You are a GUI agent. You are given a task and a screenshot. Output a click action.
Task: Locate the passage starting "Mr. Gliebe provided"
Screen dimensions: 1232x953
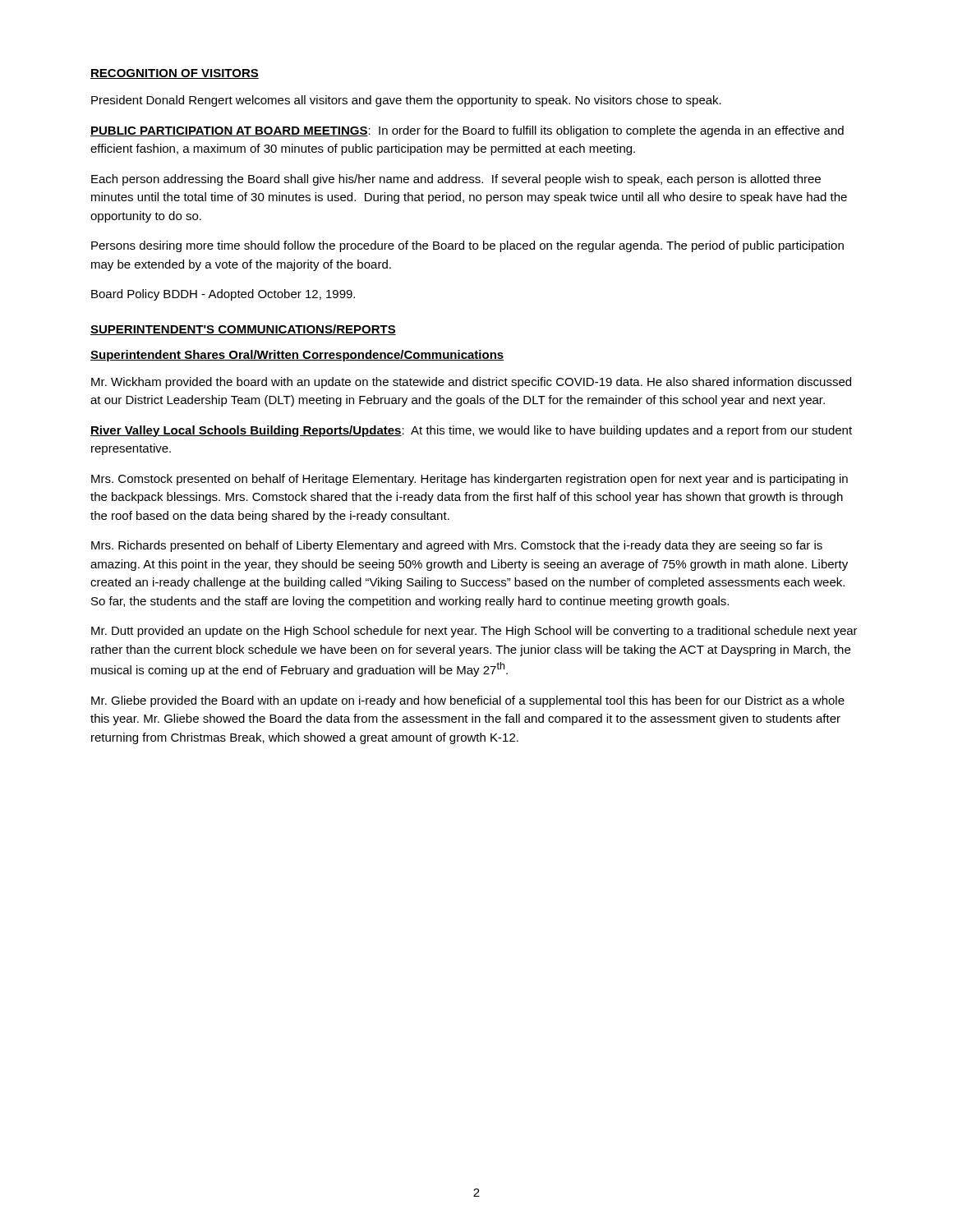click(x=467, y=718)
